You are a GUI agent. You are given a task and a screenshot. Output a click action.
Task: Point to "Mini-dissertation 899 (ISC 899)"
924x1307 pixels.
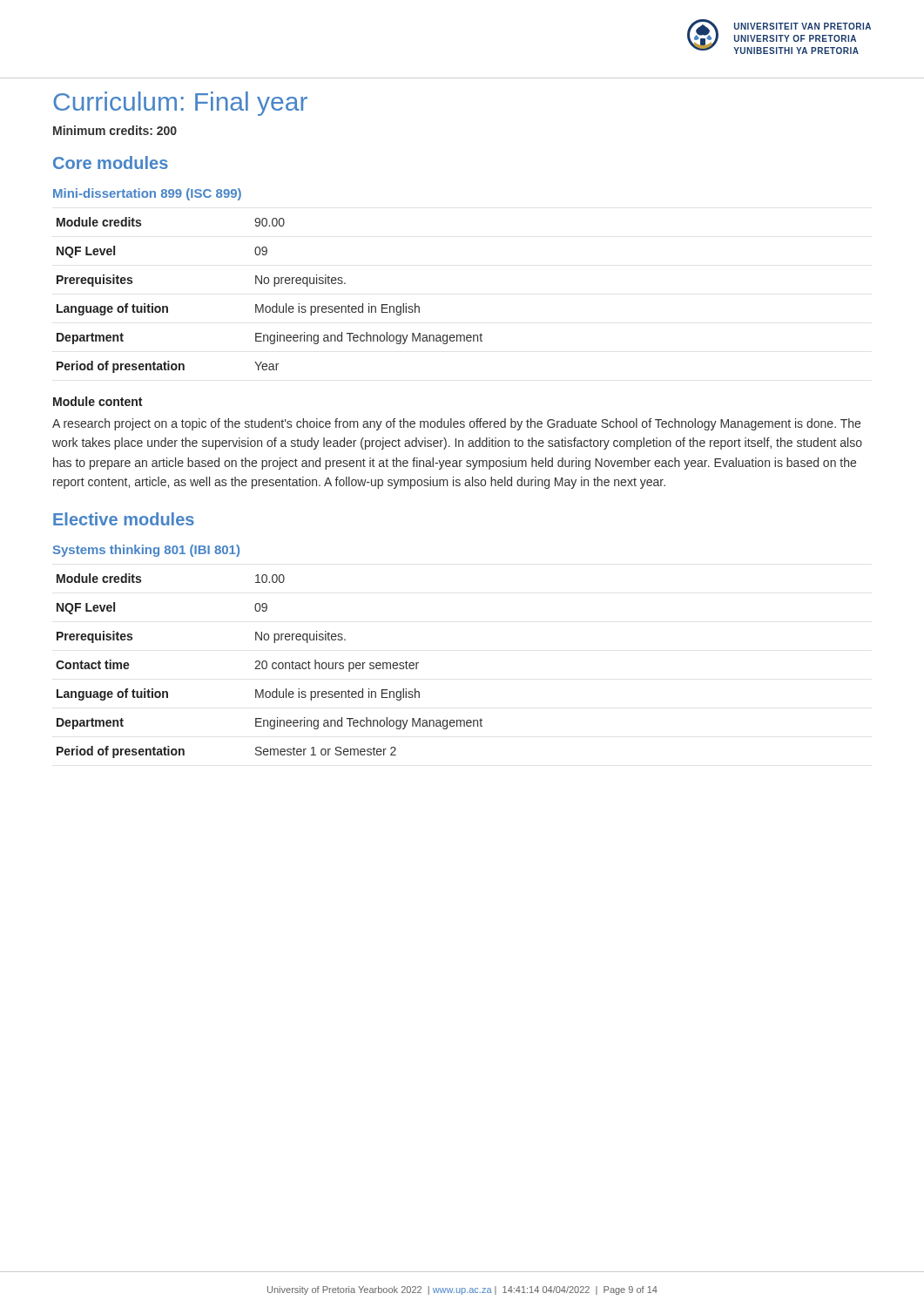point(147,193)
